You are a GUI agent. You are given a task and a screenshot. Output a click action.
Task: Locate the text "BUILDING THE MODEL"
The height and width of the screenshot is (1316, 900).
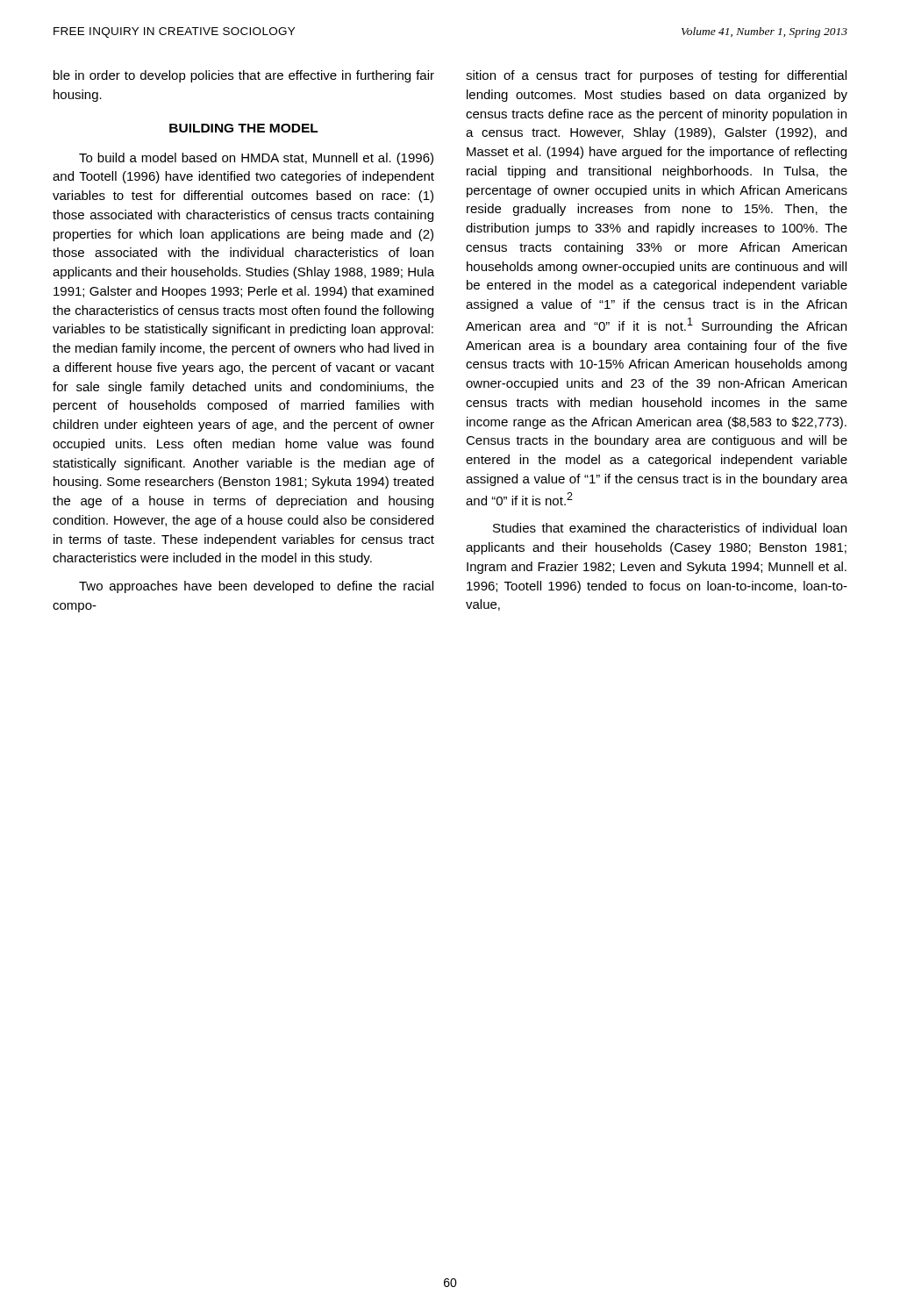(x=243, y=127)
